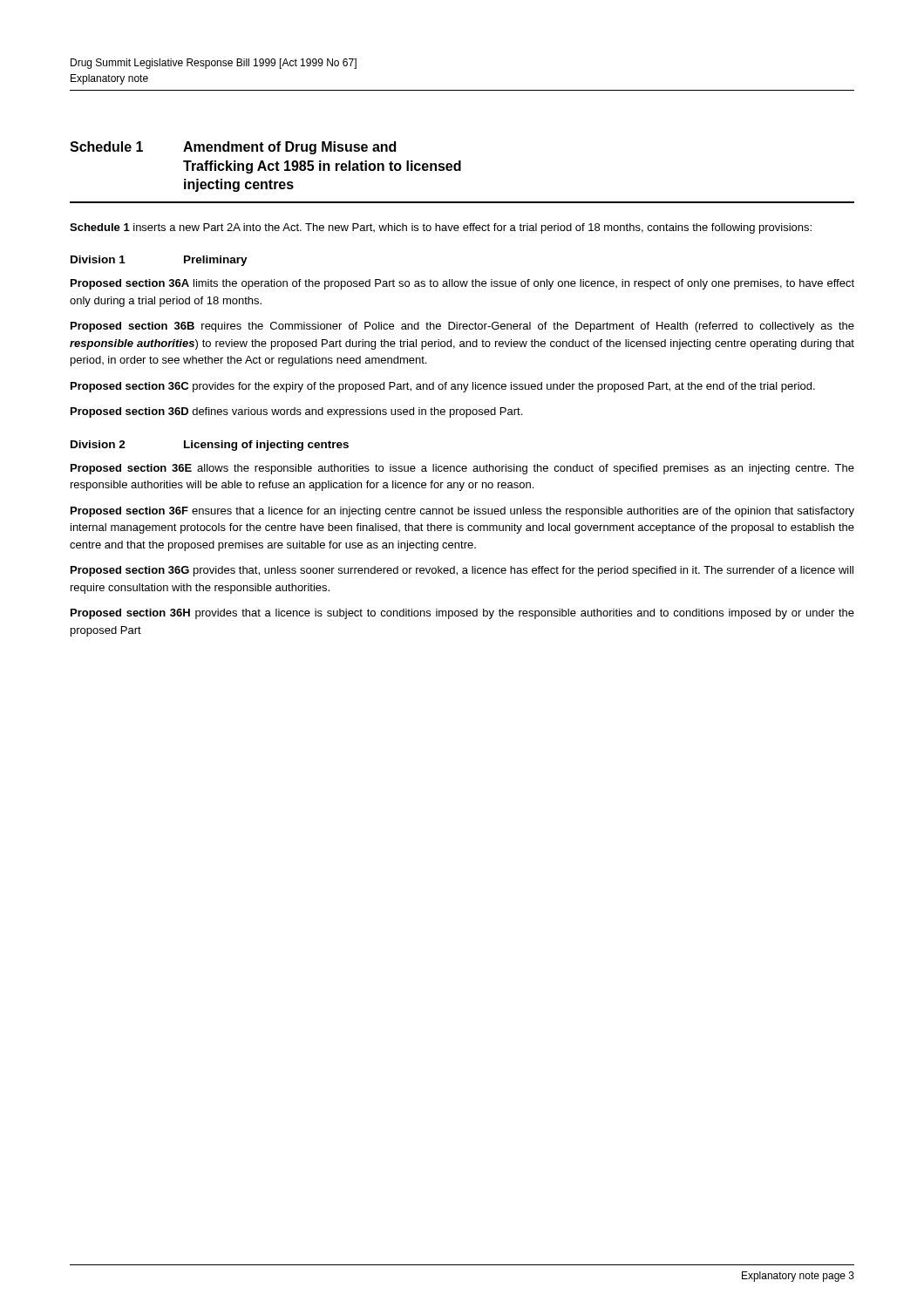Where is the passage that starts "Proposed section 36G provides that, unless sooner"?
Image resolution: width=924 pixels, height=1308 pixels.
coord(462,579)
